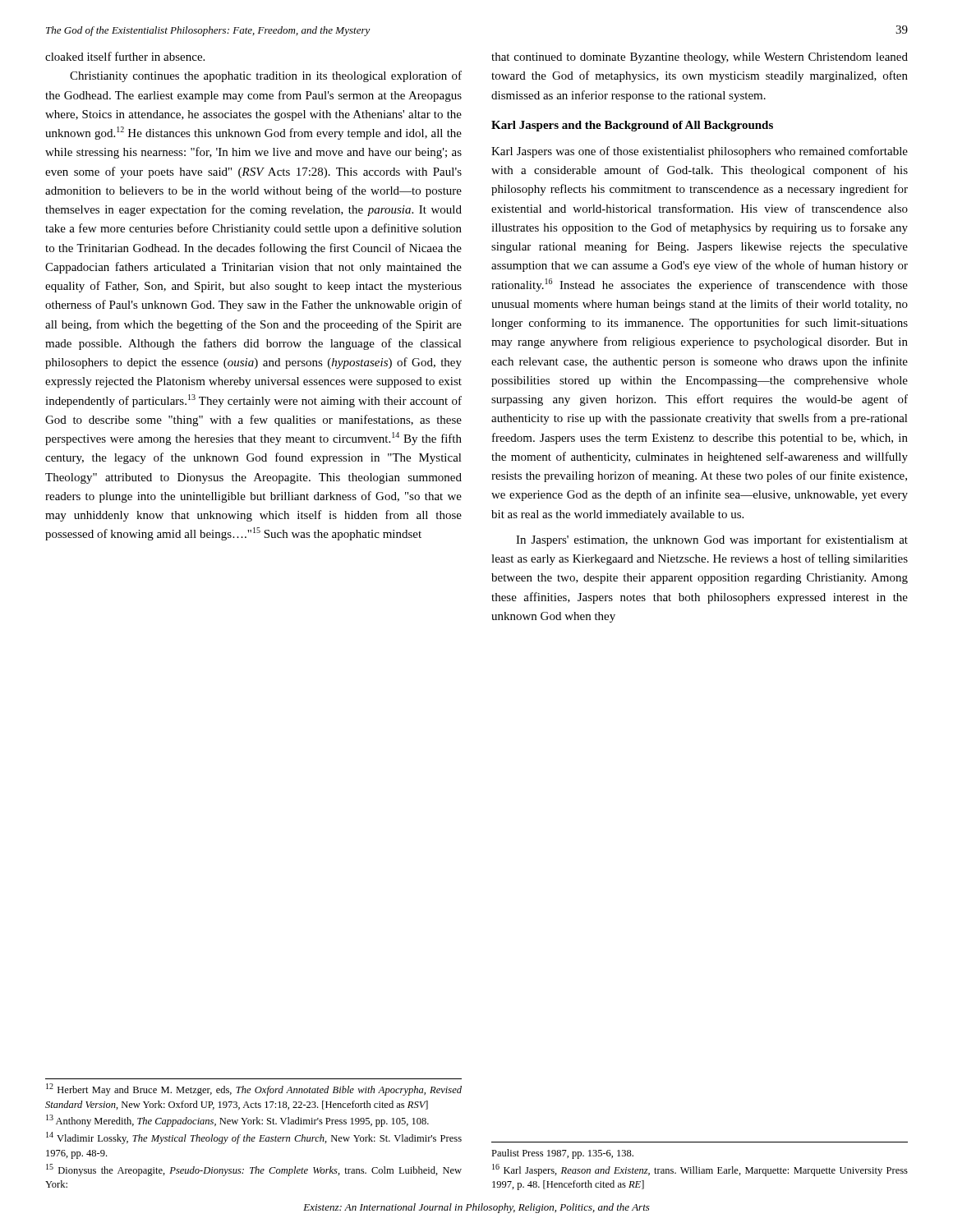The image size is (953, 1232).
Task: Point to the passage starting "13 Anthony Meredith, The Cappadocians, New York:"
Action: [237, 1121]
